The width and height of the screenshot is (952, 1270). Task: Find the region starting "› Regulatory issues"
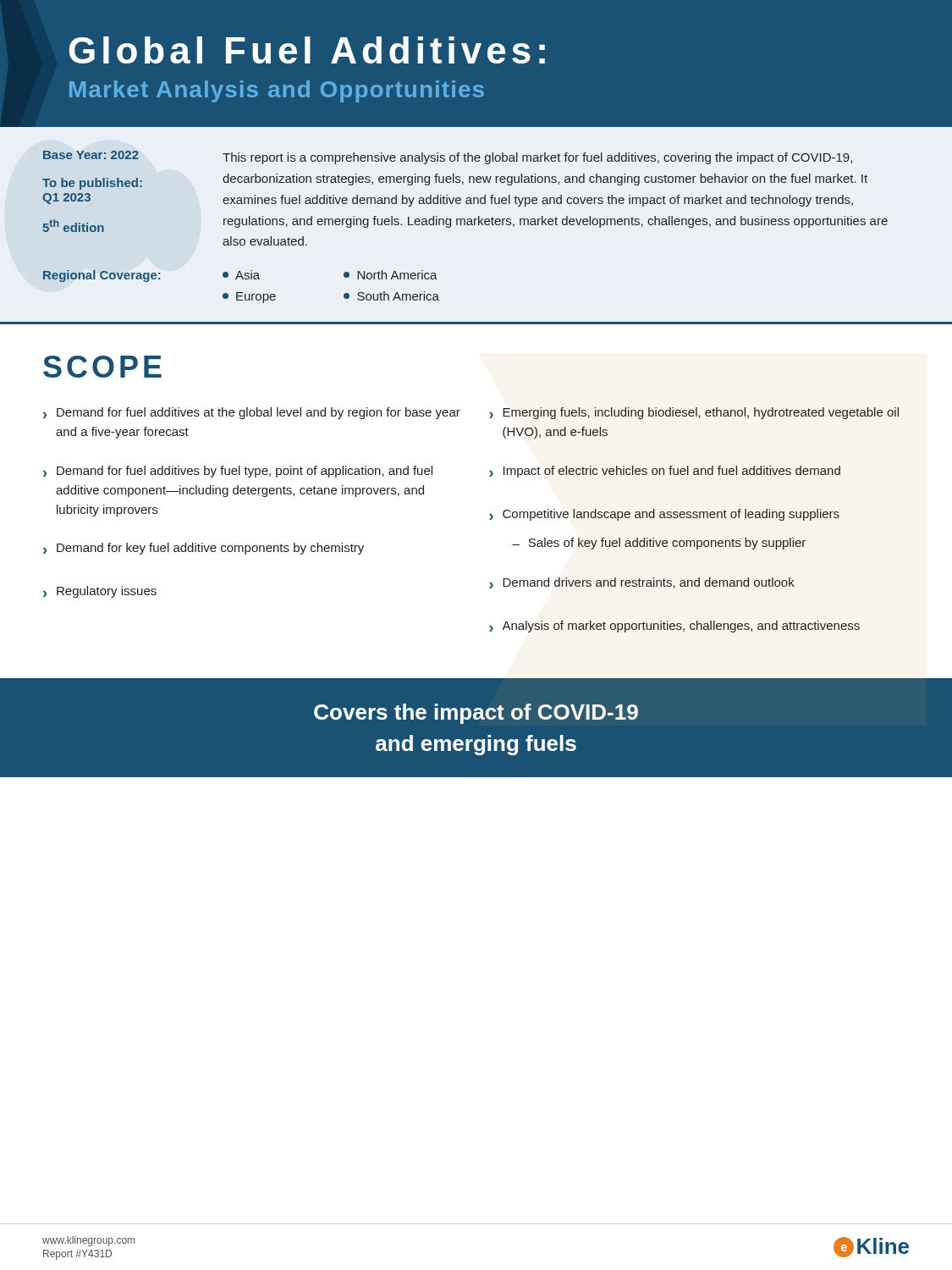[x=100, y=593]
